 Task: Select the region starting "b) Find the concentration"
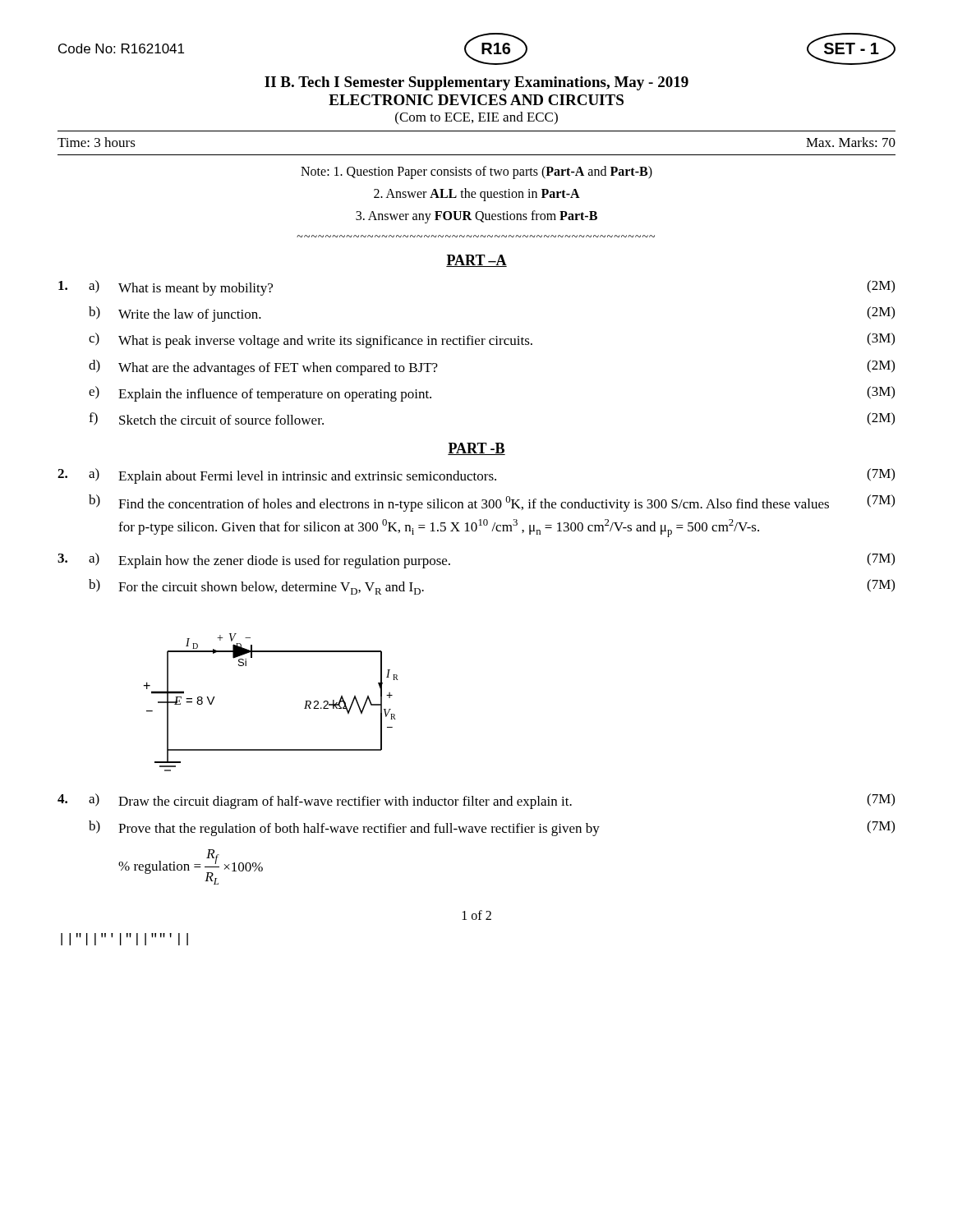click(492, 516)
